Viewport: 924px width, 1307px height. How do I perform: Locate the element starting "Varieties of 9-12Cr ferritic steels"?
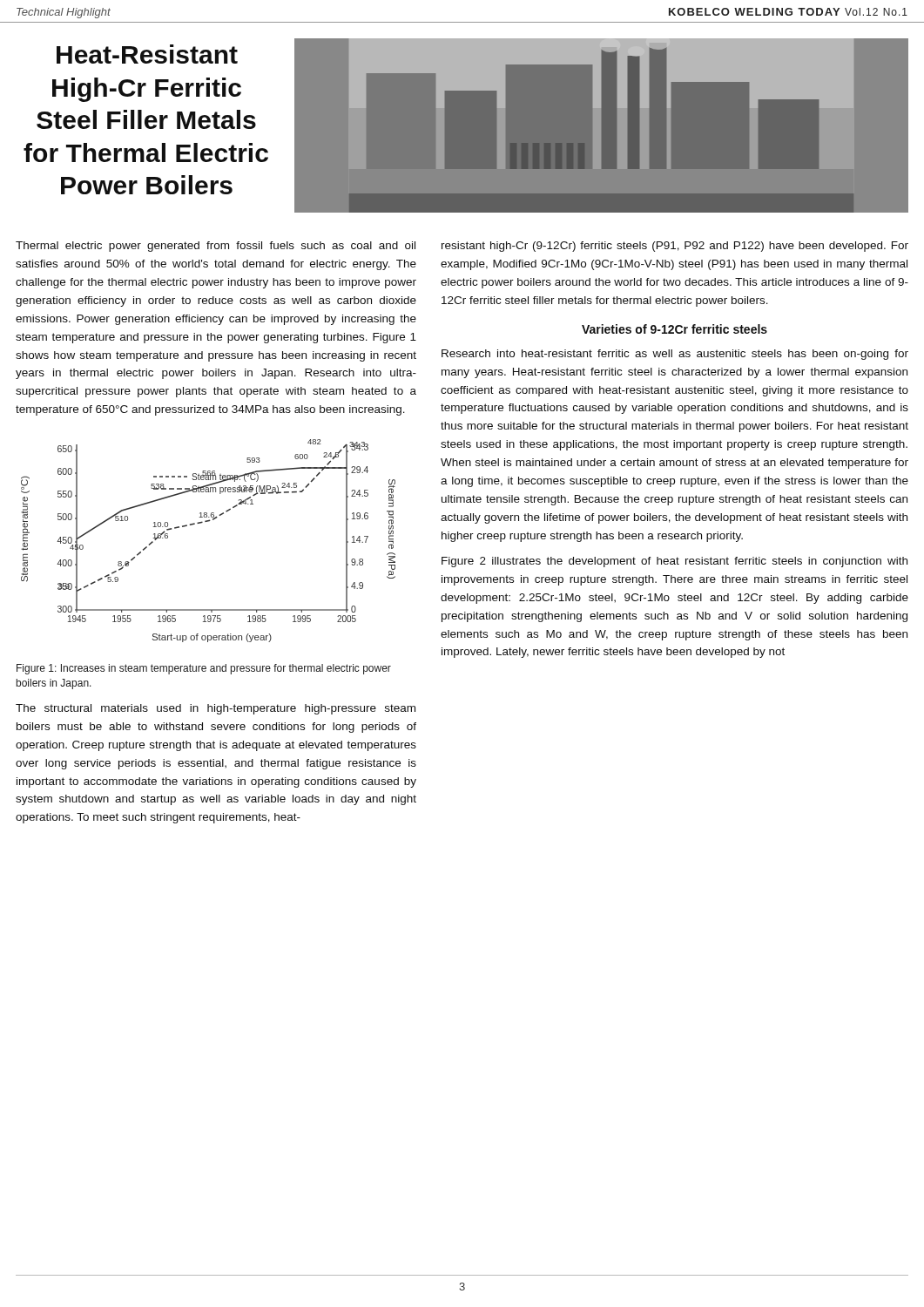pos(675,329)
